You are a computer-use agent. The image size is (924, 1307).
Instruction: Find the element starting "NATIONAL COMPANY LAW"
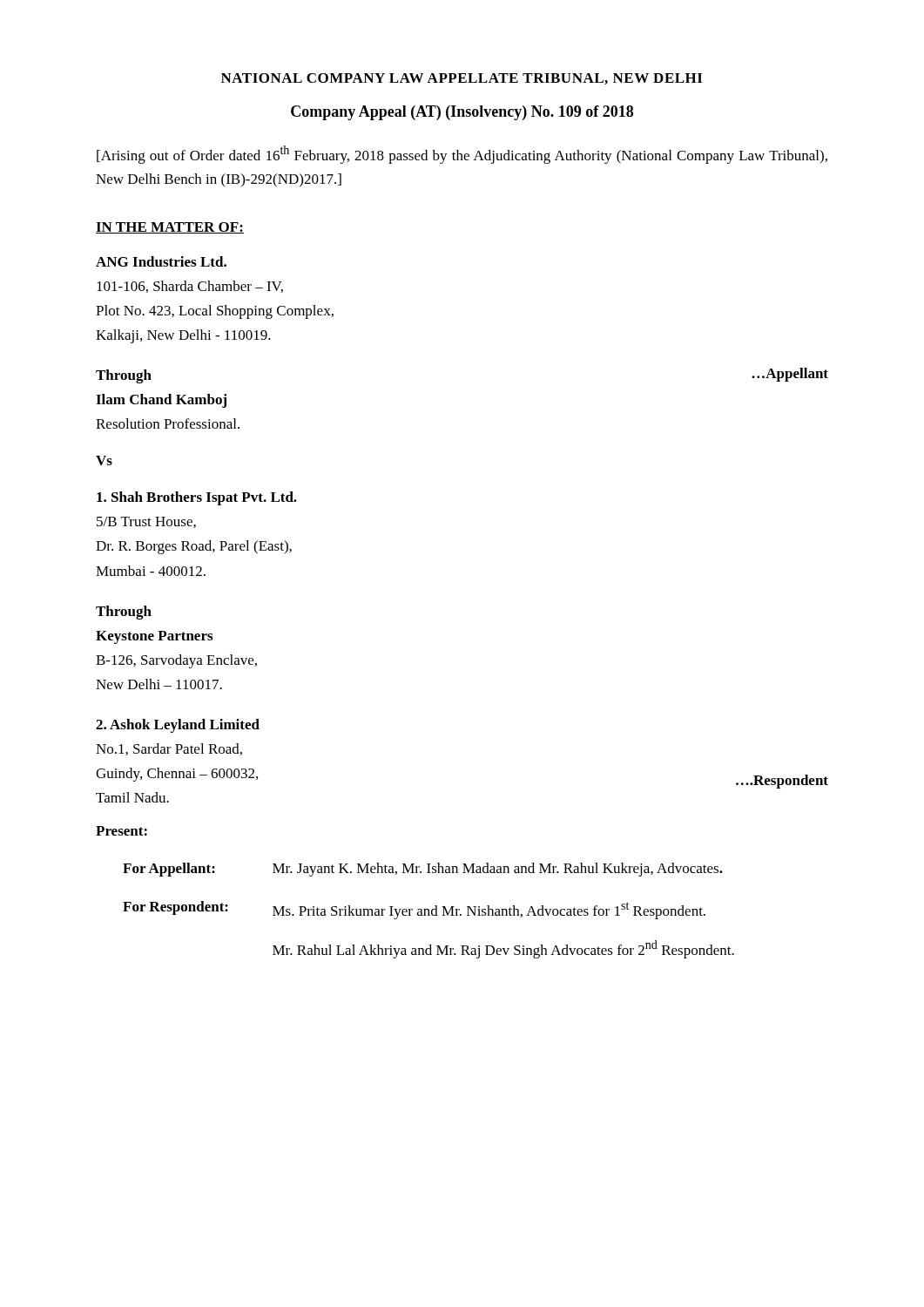462,78
